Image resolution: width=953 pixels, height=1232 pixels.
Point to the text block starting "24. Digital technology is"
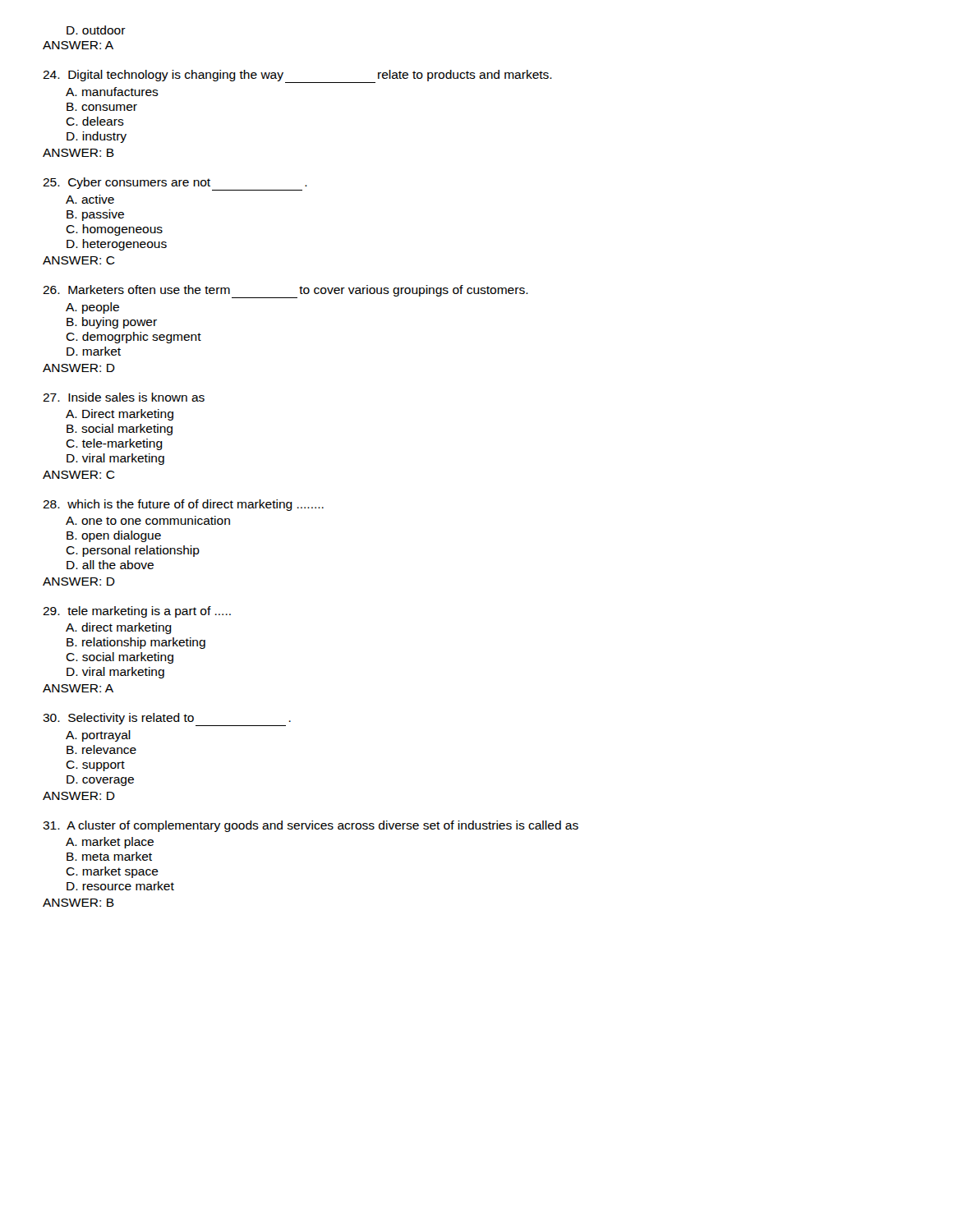(161, 76)
